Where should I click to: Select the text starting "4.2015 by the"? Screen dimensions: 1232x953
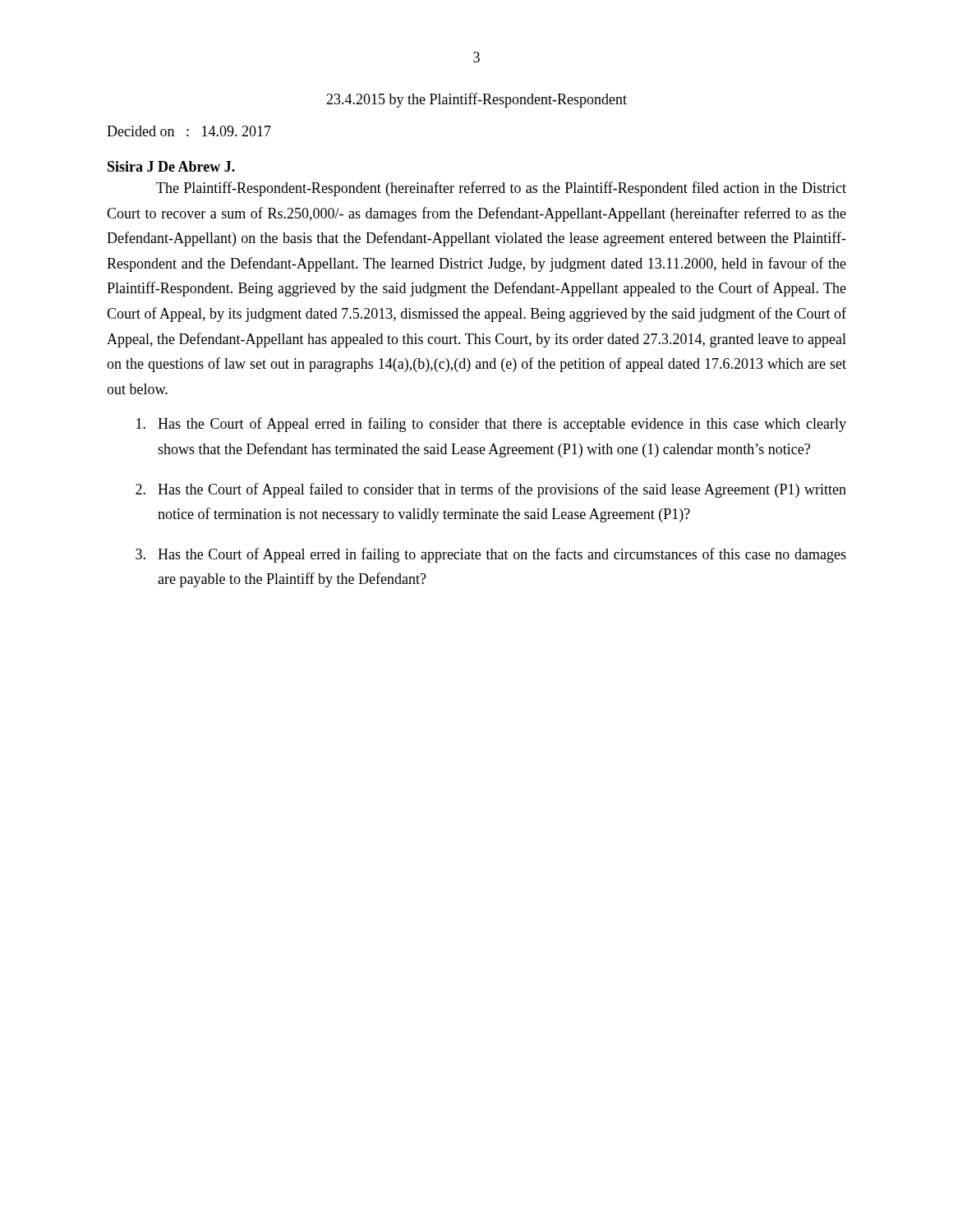click(476, 99)
